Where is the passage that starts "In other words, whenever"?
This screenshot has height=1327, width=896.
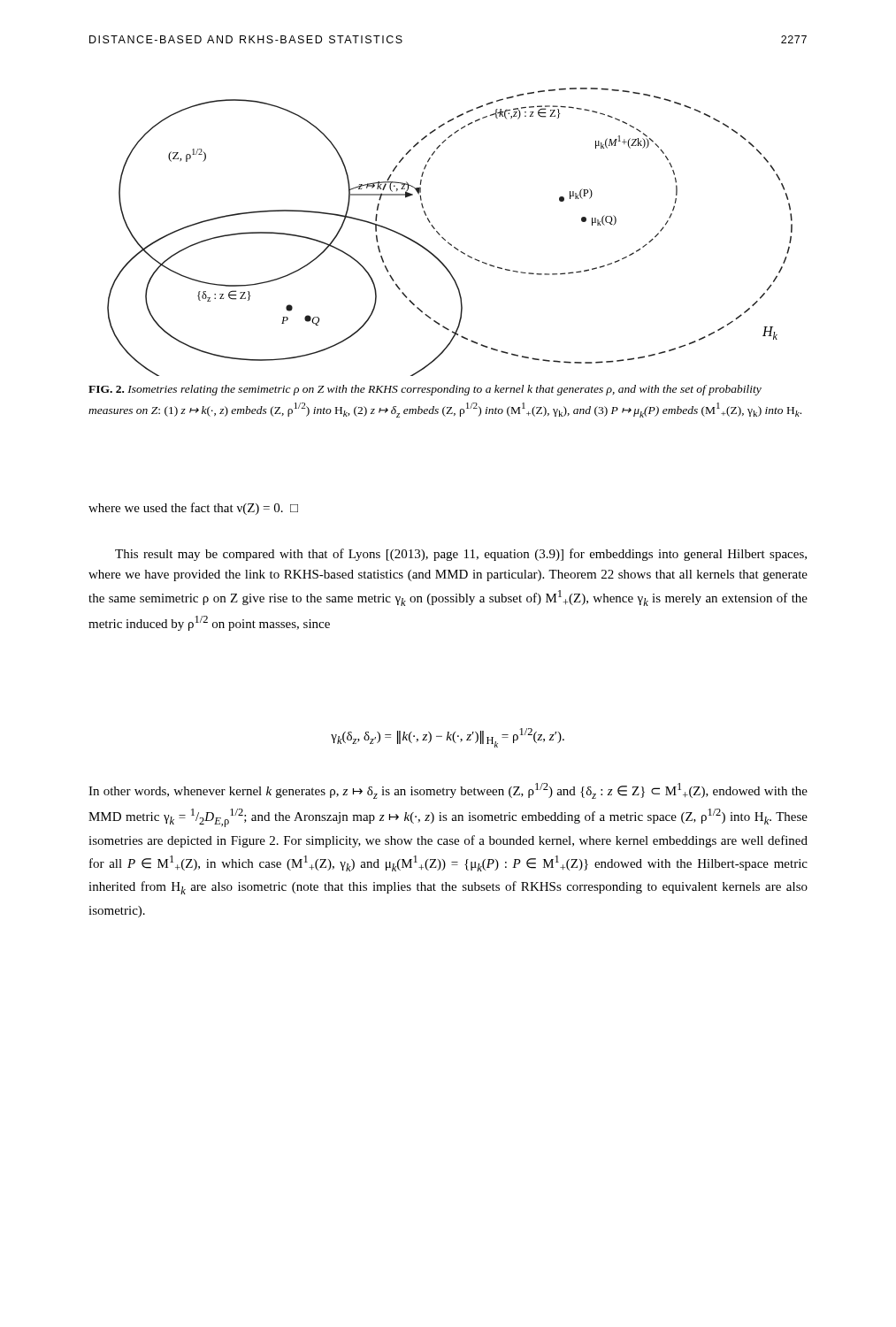click(448, 850)
